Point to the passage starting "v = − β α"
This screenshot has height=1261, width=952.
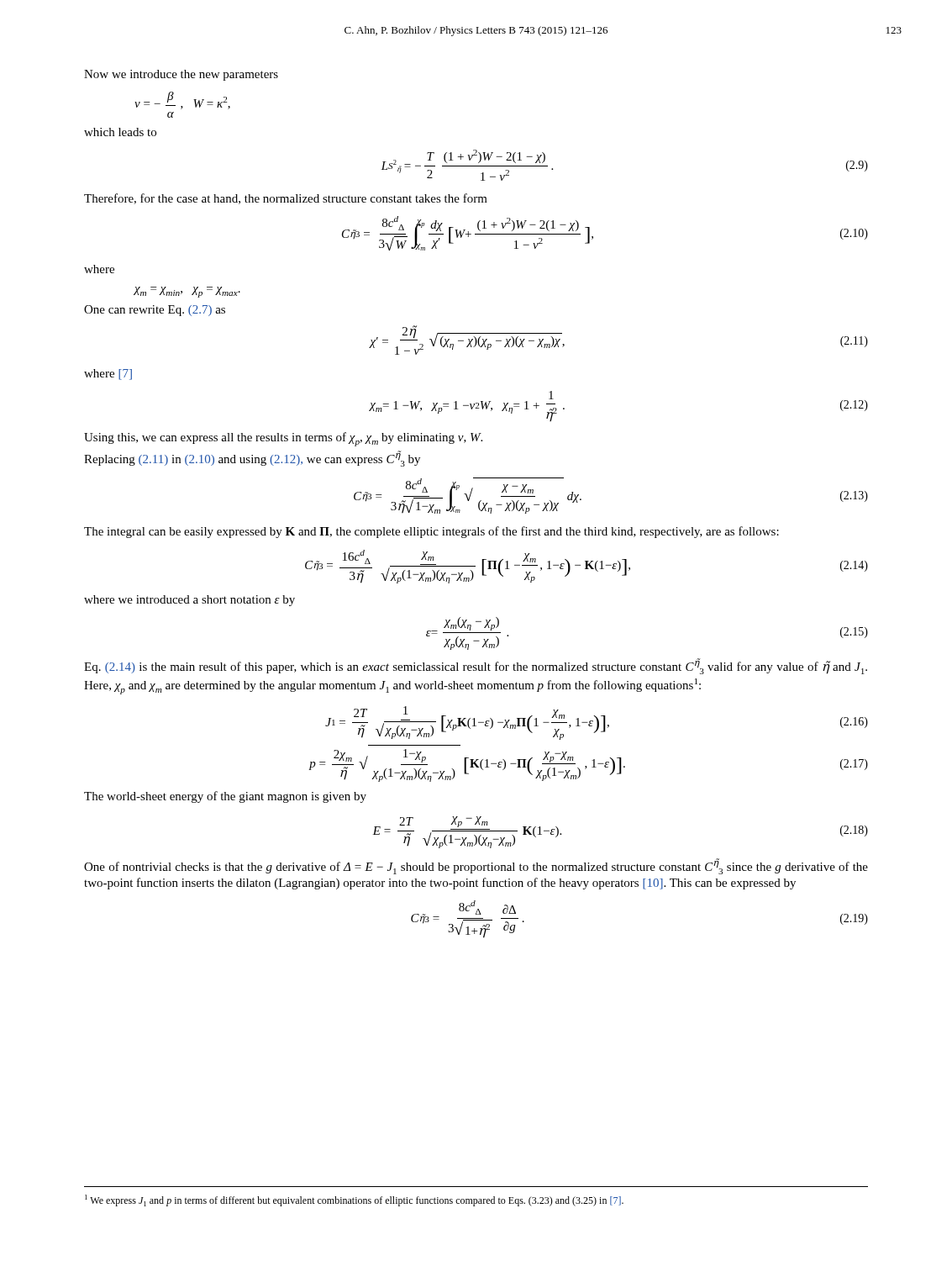183,105
